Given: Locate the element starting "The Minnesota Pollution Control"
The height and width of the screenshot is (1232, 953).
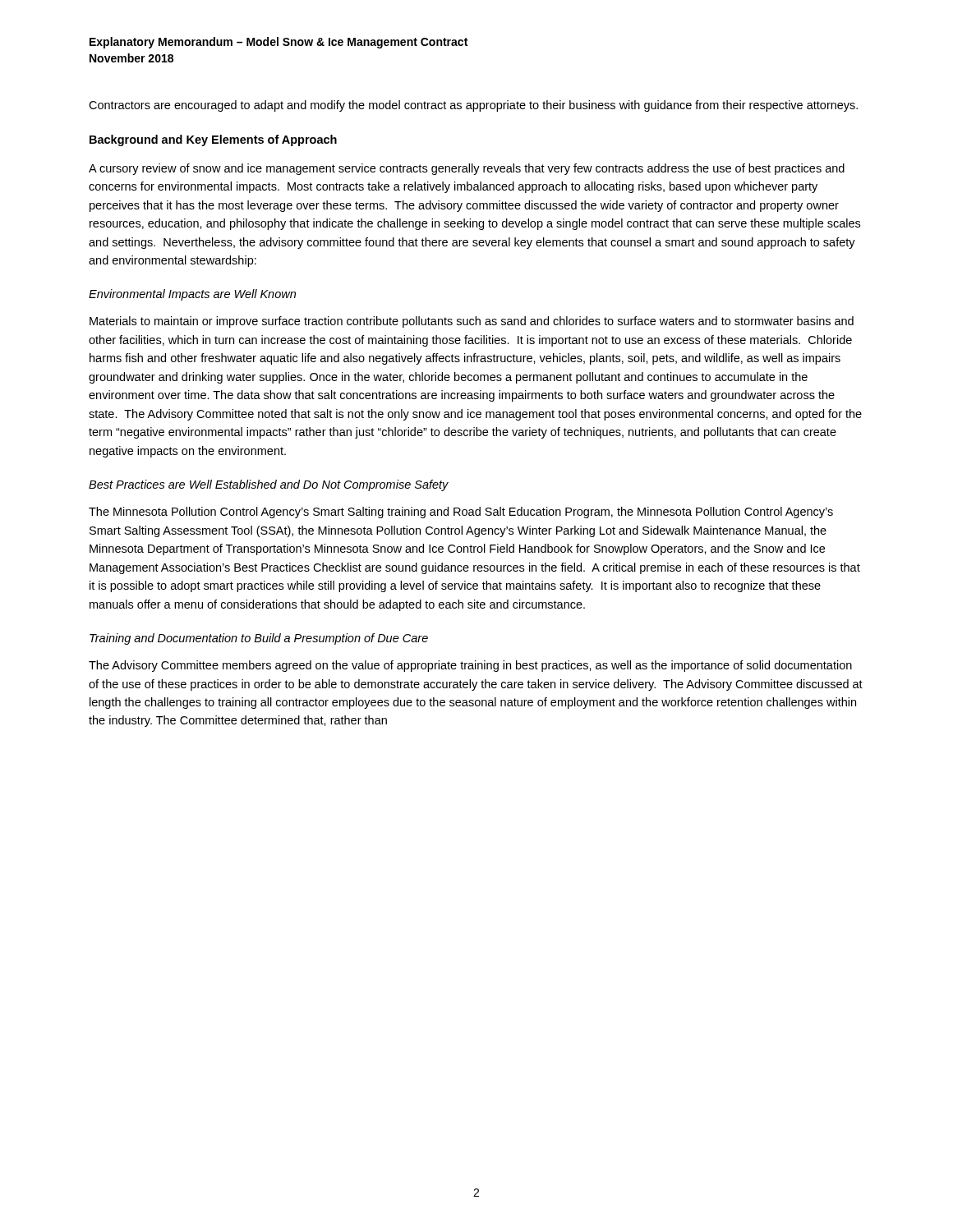Looking at the screenshot, I should 474,558.
